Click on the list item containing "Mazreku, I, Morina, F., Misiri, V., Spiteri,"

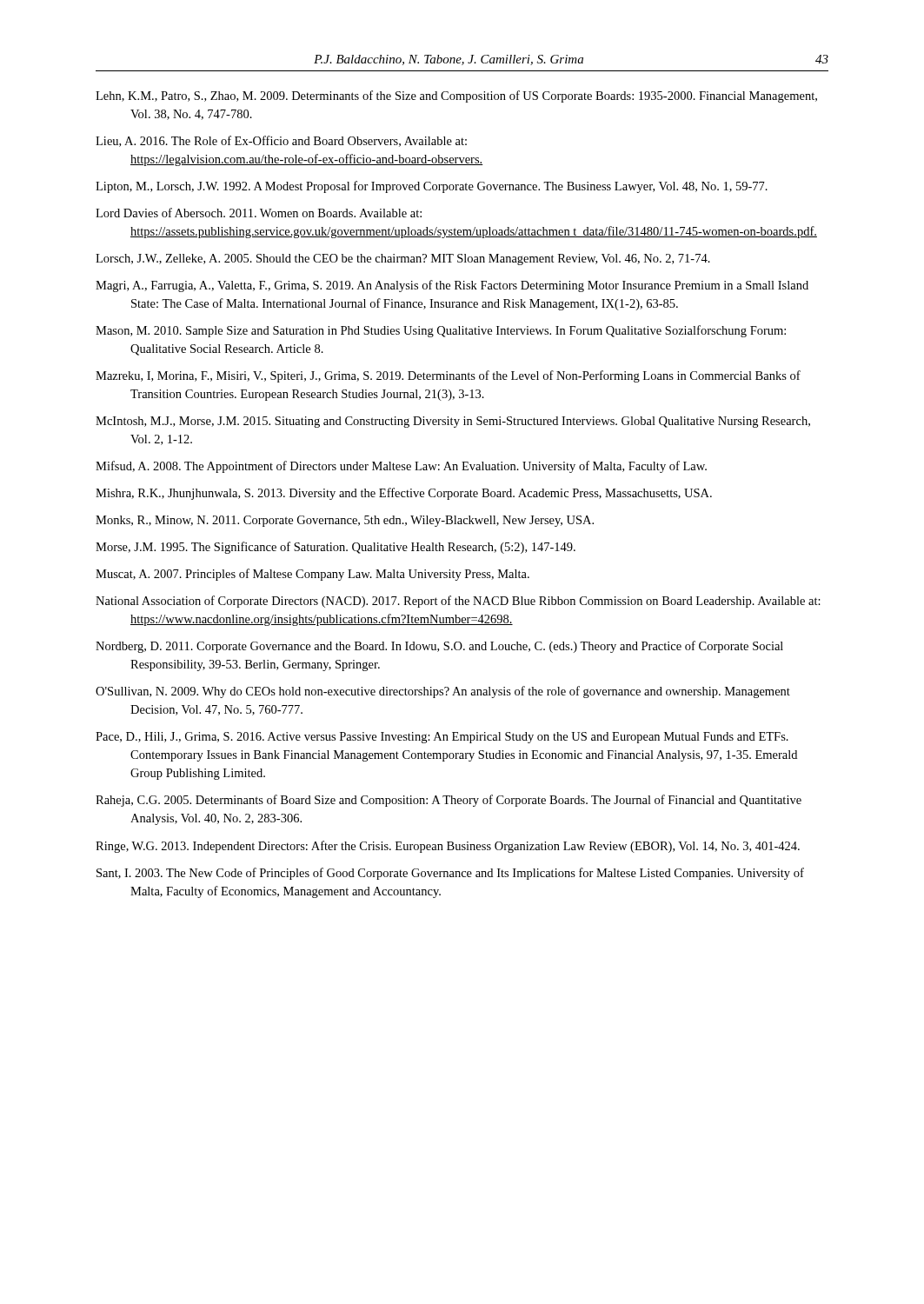(x=448, y=385)
